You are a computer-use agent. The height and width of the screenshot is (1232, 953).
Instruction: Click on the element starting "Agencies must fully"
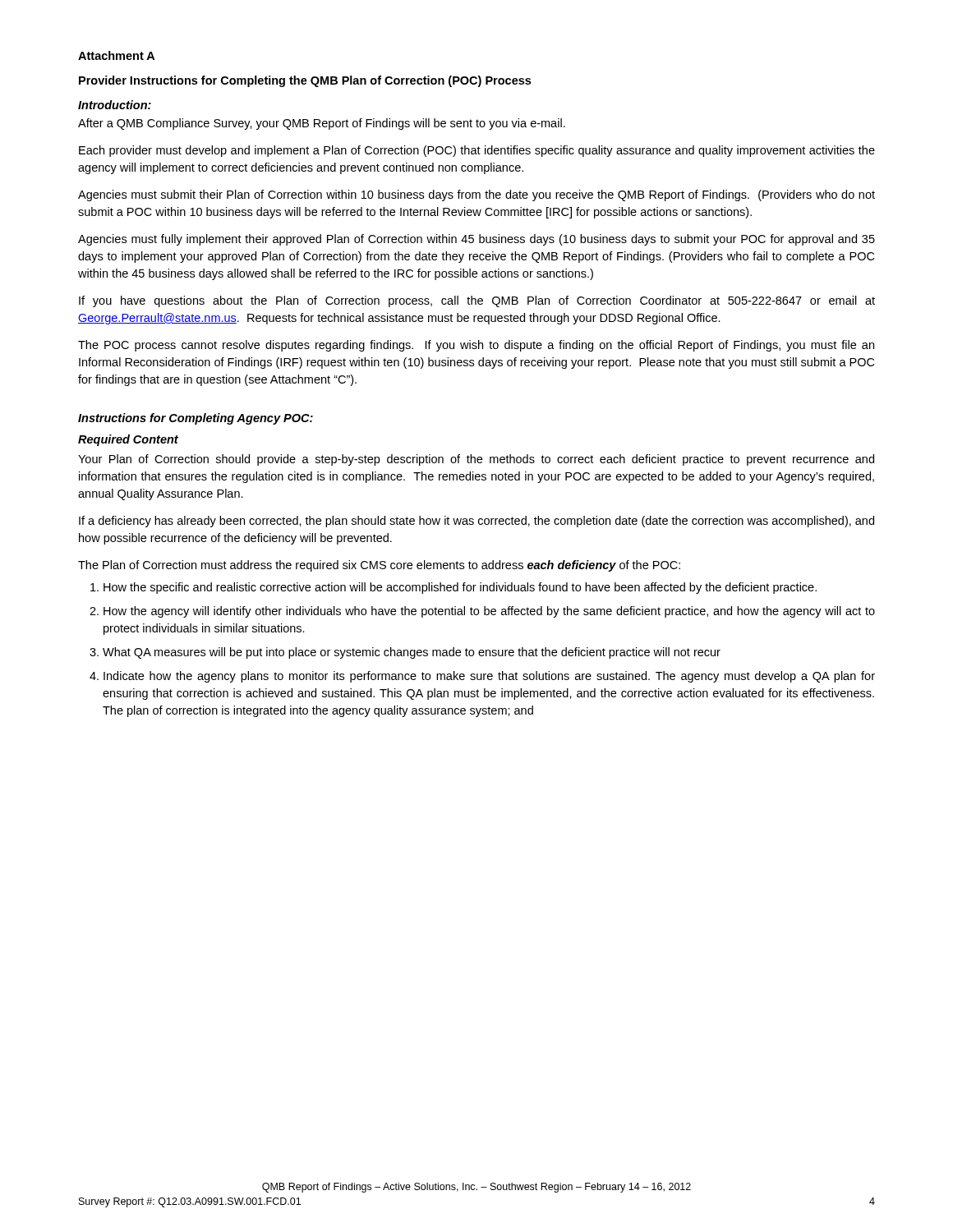coord(476,257)
